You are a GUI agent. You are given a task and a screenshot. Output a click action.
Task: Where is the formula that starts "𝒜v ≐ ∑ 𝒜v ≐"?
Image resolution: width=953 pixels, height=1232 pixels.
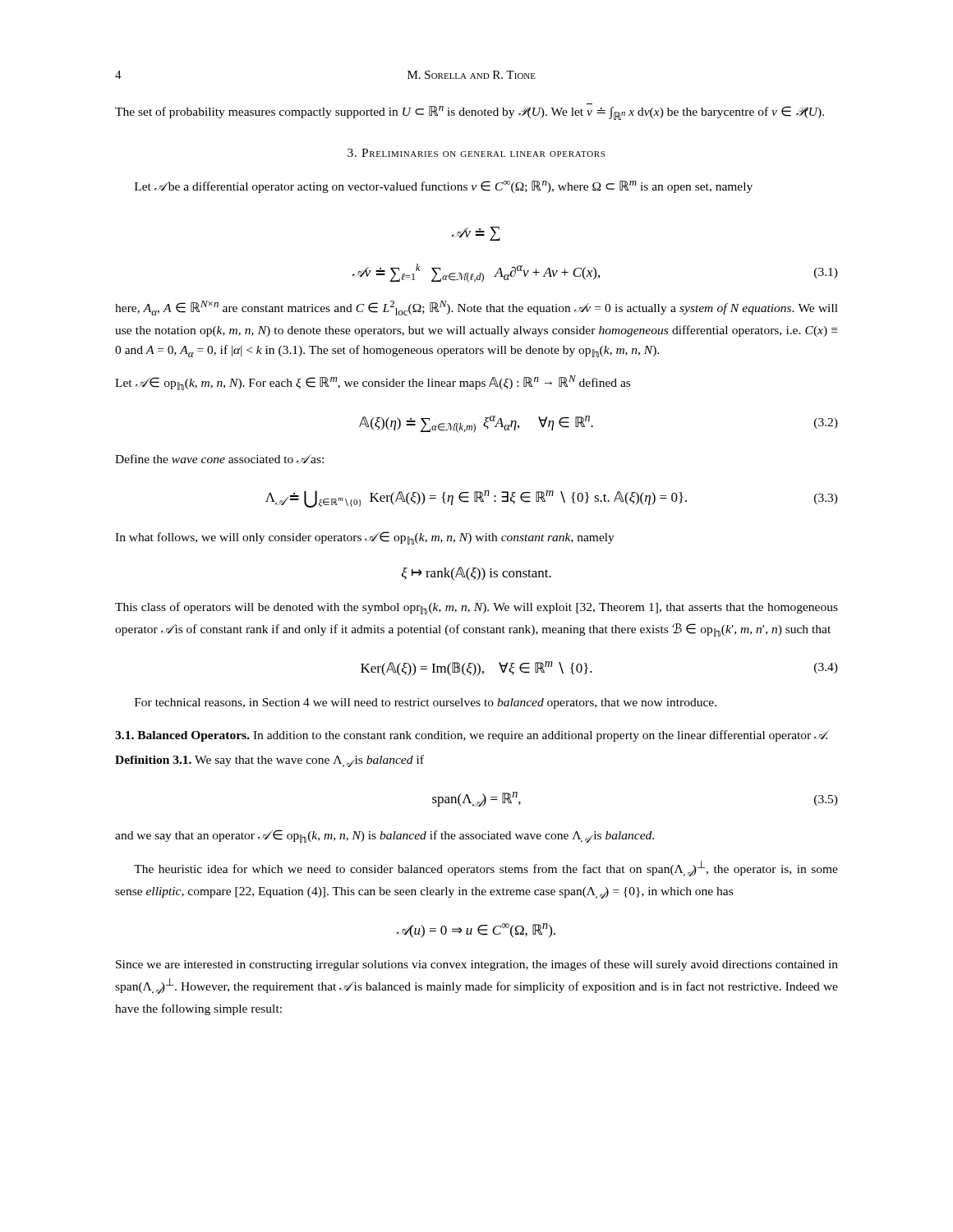[476, 234]
